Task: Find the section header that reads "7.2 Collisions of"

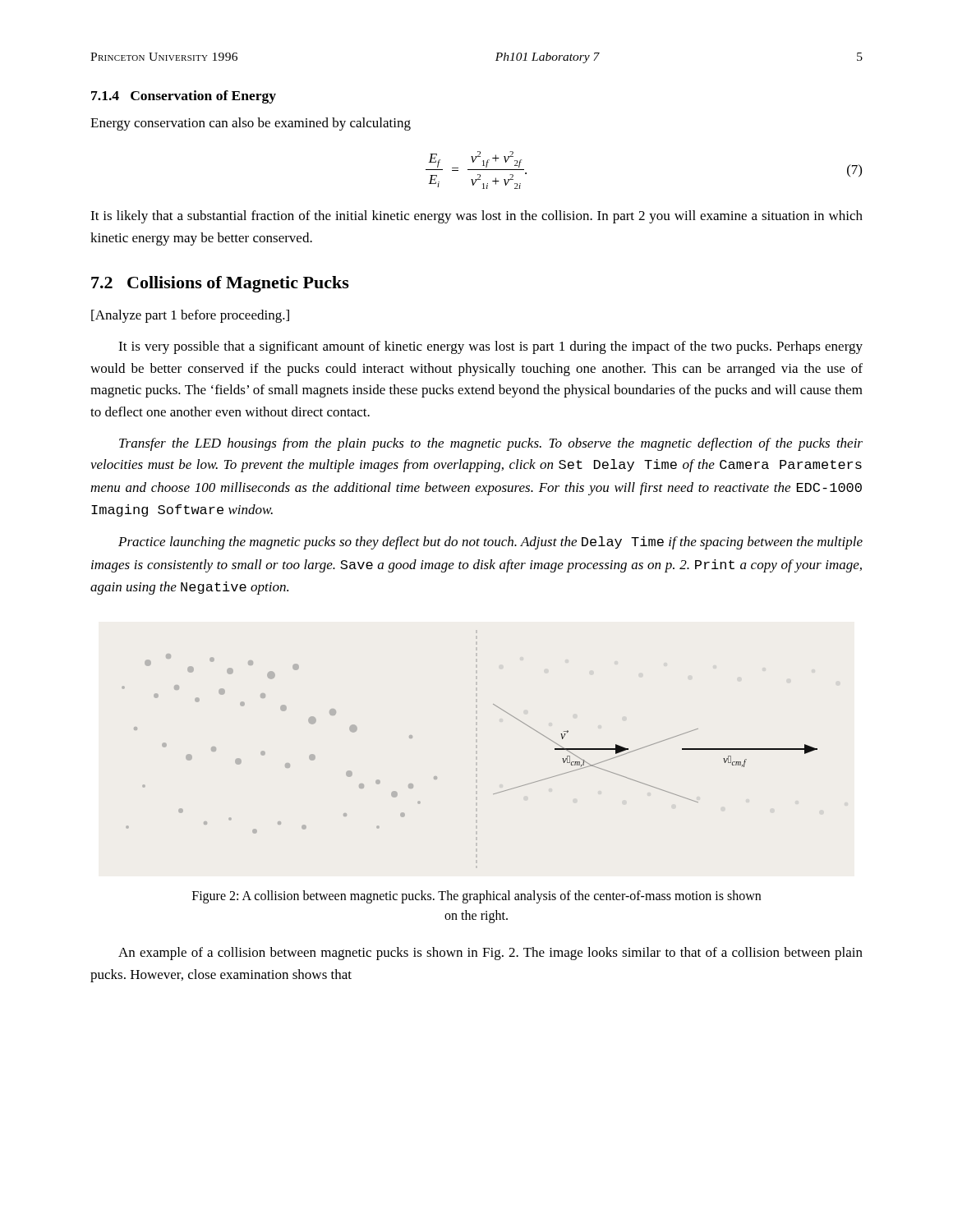Action: [220, 284]
